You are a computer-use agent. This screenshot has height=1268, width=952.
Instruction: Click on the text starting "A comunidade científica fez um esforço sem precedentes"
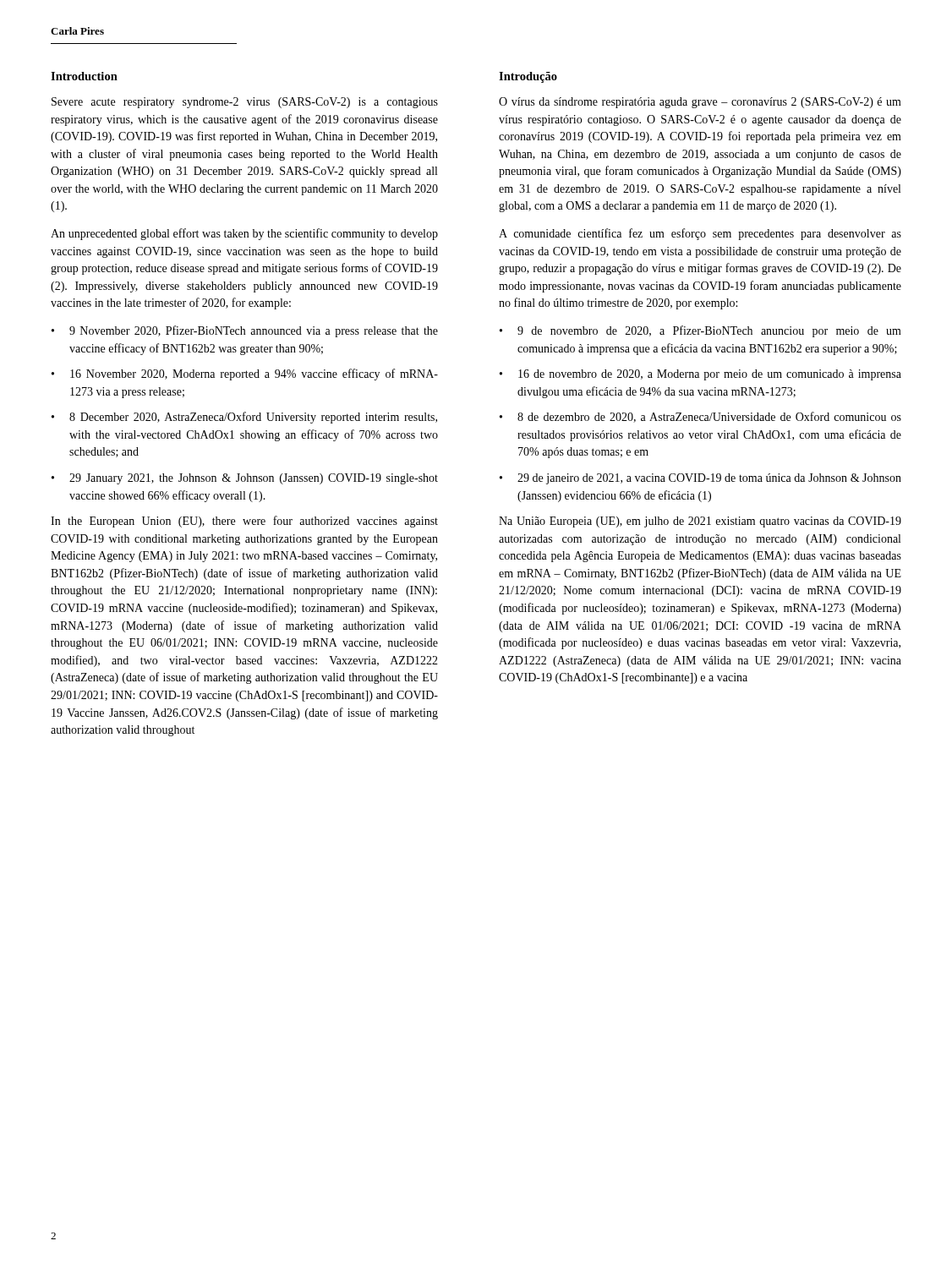(700, 269)
